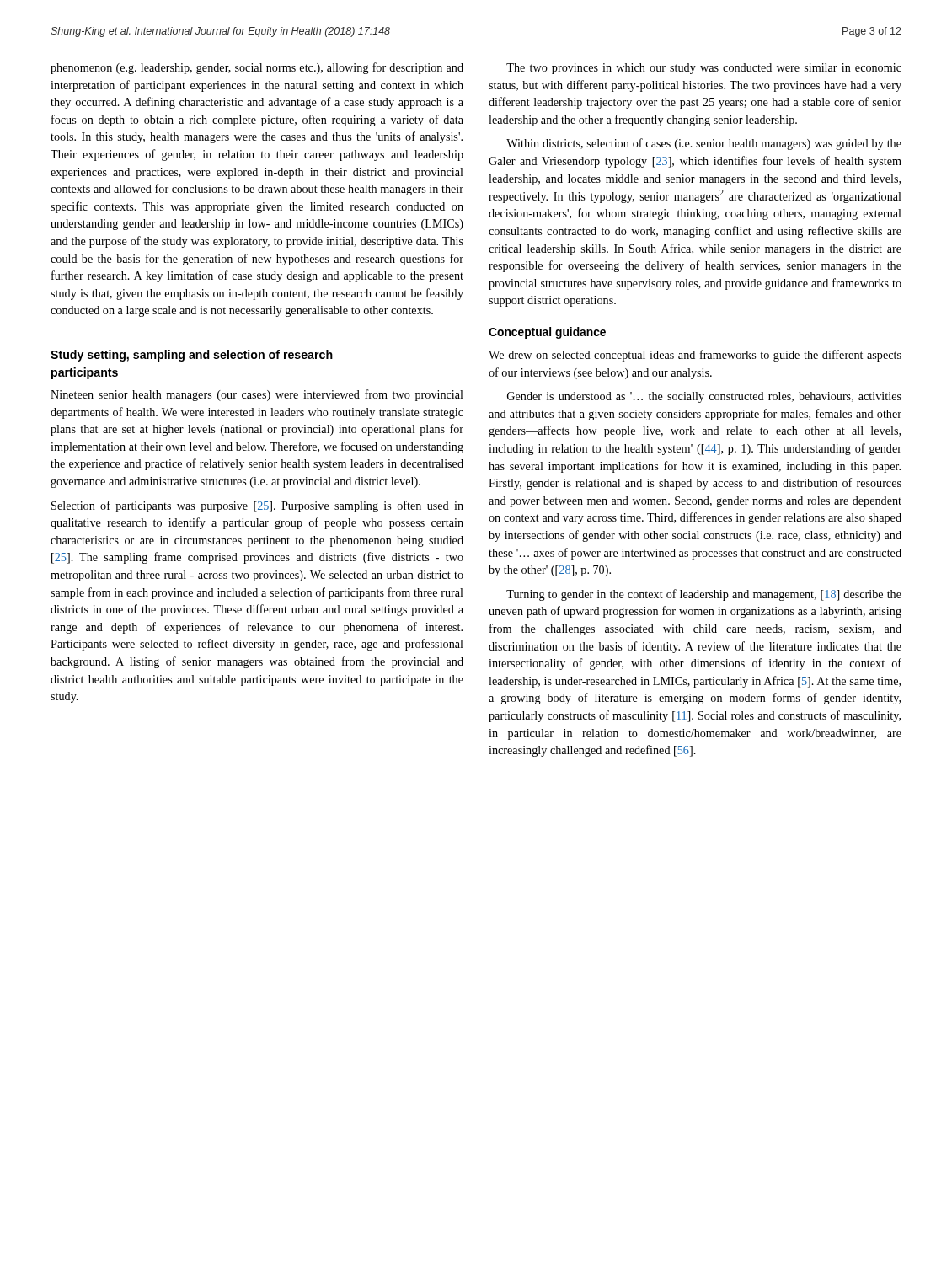
Task: Navigate to the block starting "Within districts, selection of cases"
Action: 695,222
